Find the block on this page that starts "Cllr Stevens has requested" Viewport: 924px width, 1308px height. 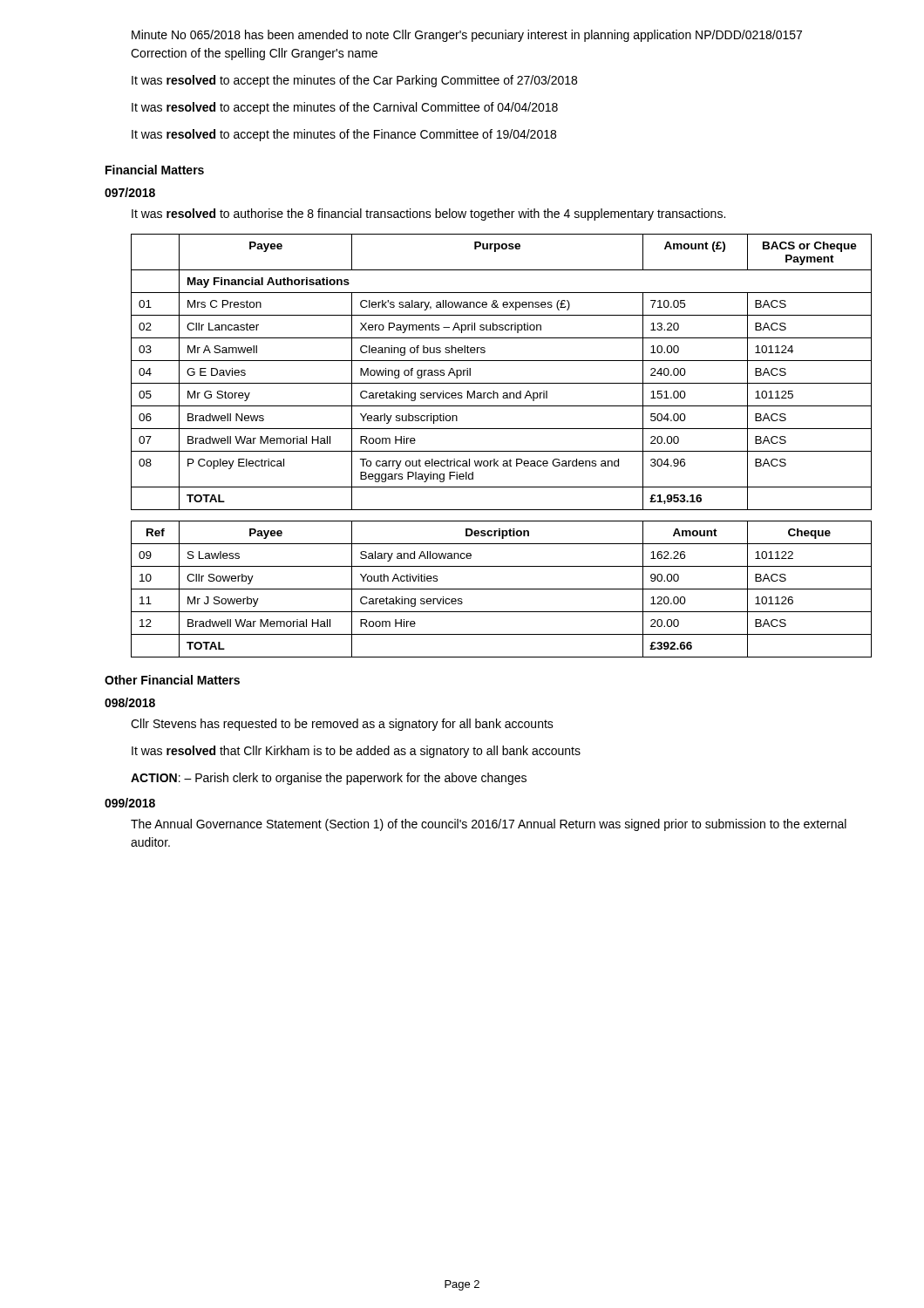pos(501,724)
